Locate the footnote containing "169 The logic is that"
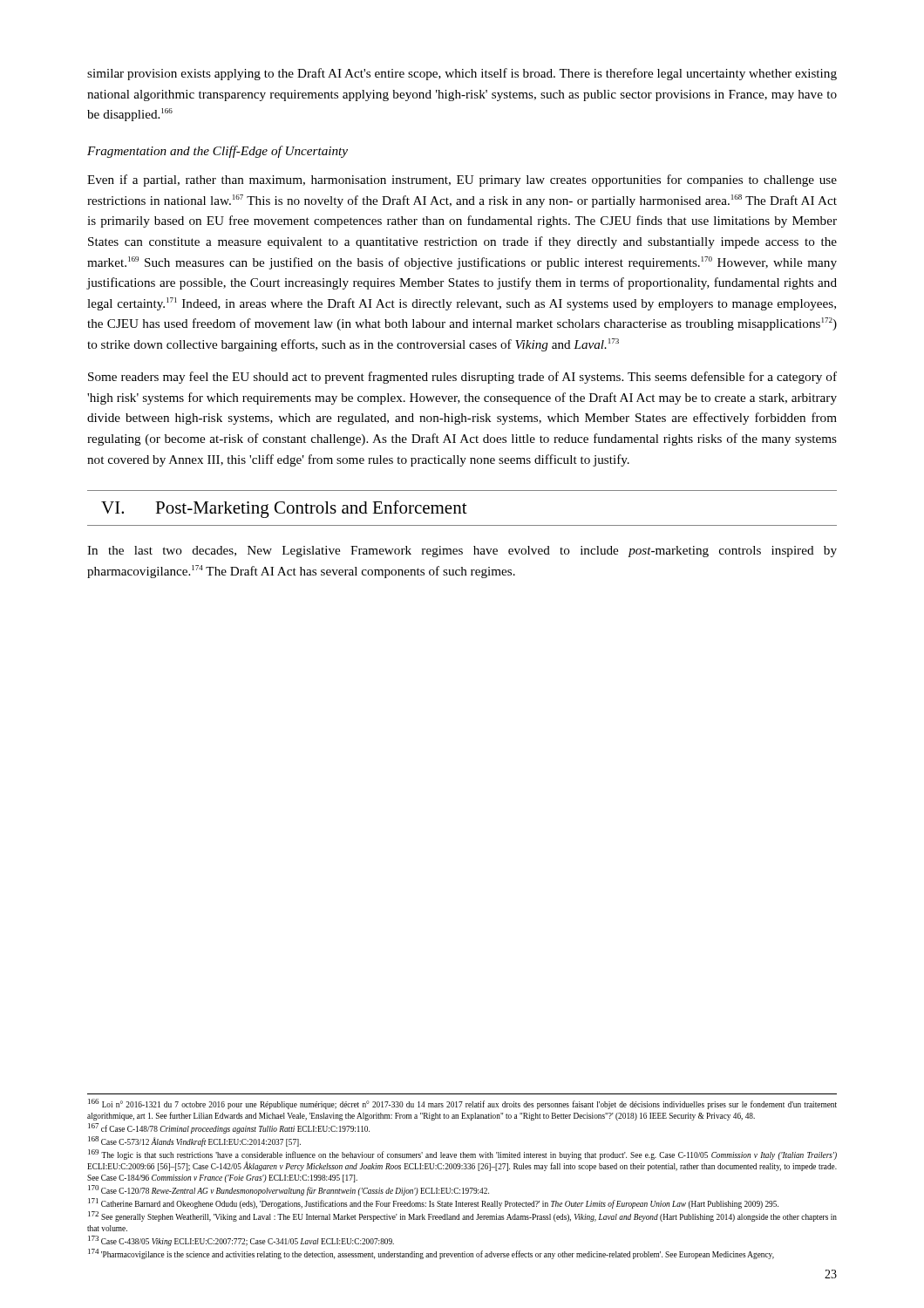The width and height of the screenshot is (924, 1308). point(462,1167)
